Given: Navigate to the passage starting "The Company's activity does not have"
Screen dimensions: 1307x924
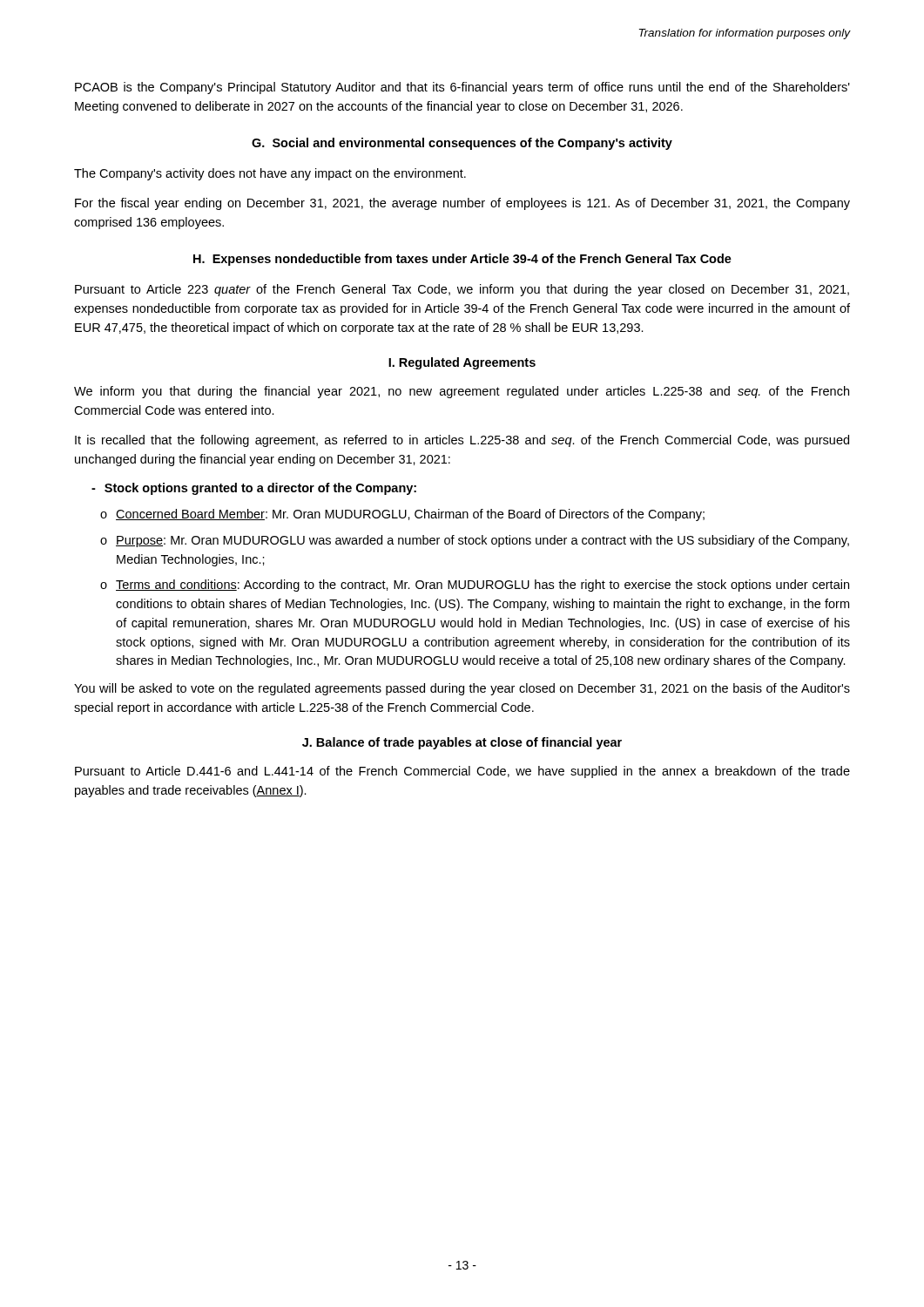Looking at the screenshot, I should 462,174.
